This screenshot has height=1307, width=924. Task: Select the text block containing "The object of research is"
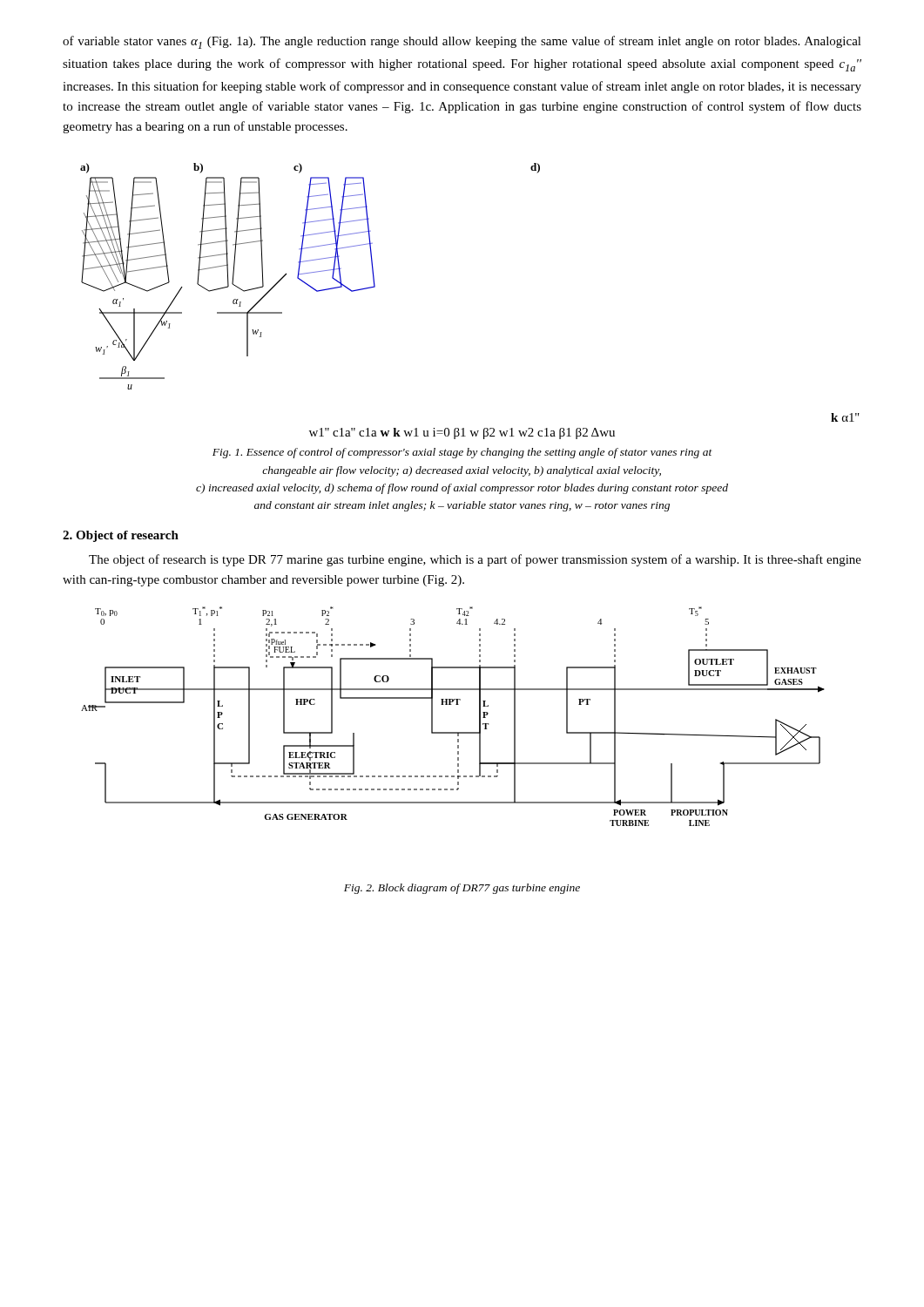462,570
